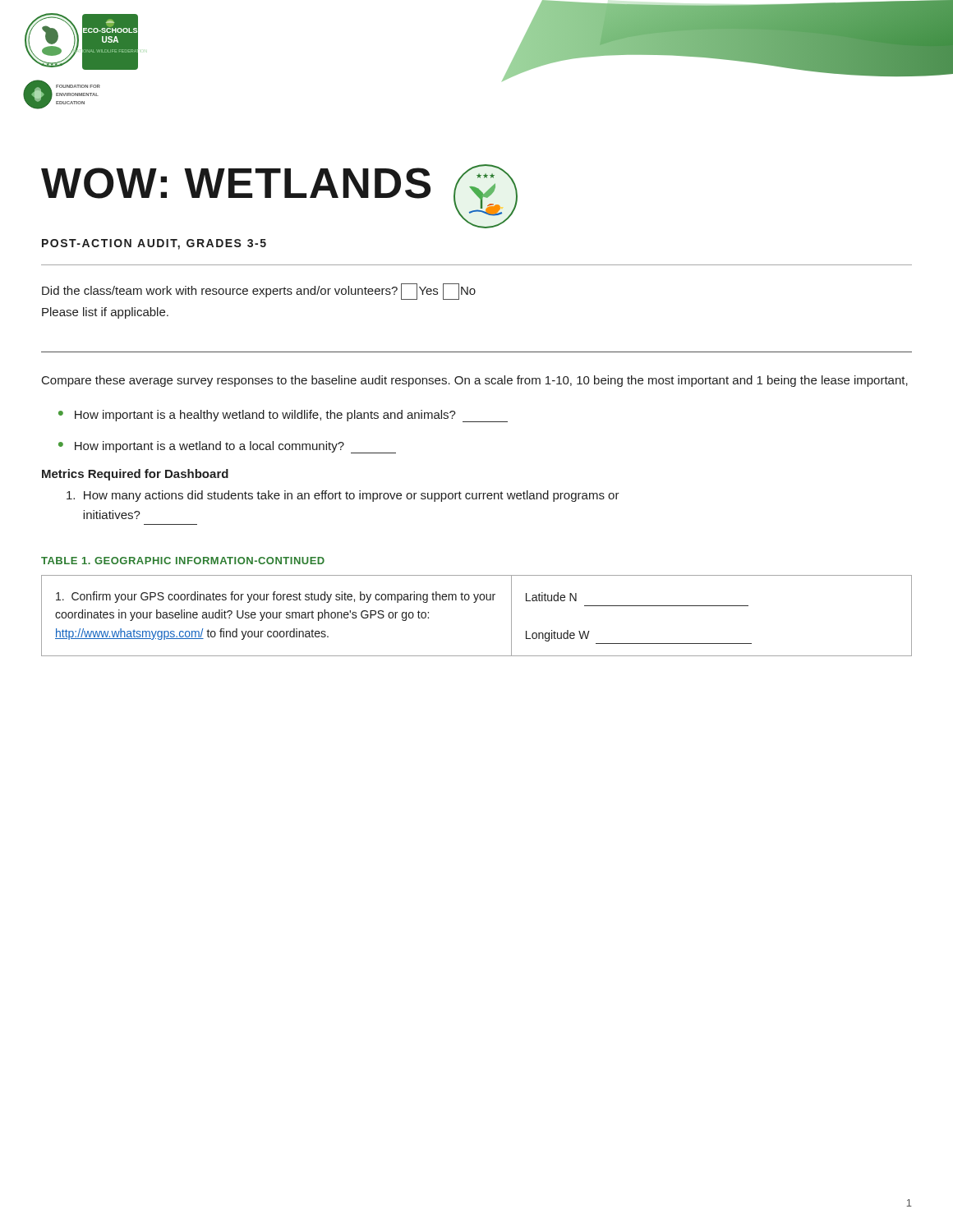Select the region starting "How many actions did students"

point(342,506)
